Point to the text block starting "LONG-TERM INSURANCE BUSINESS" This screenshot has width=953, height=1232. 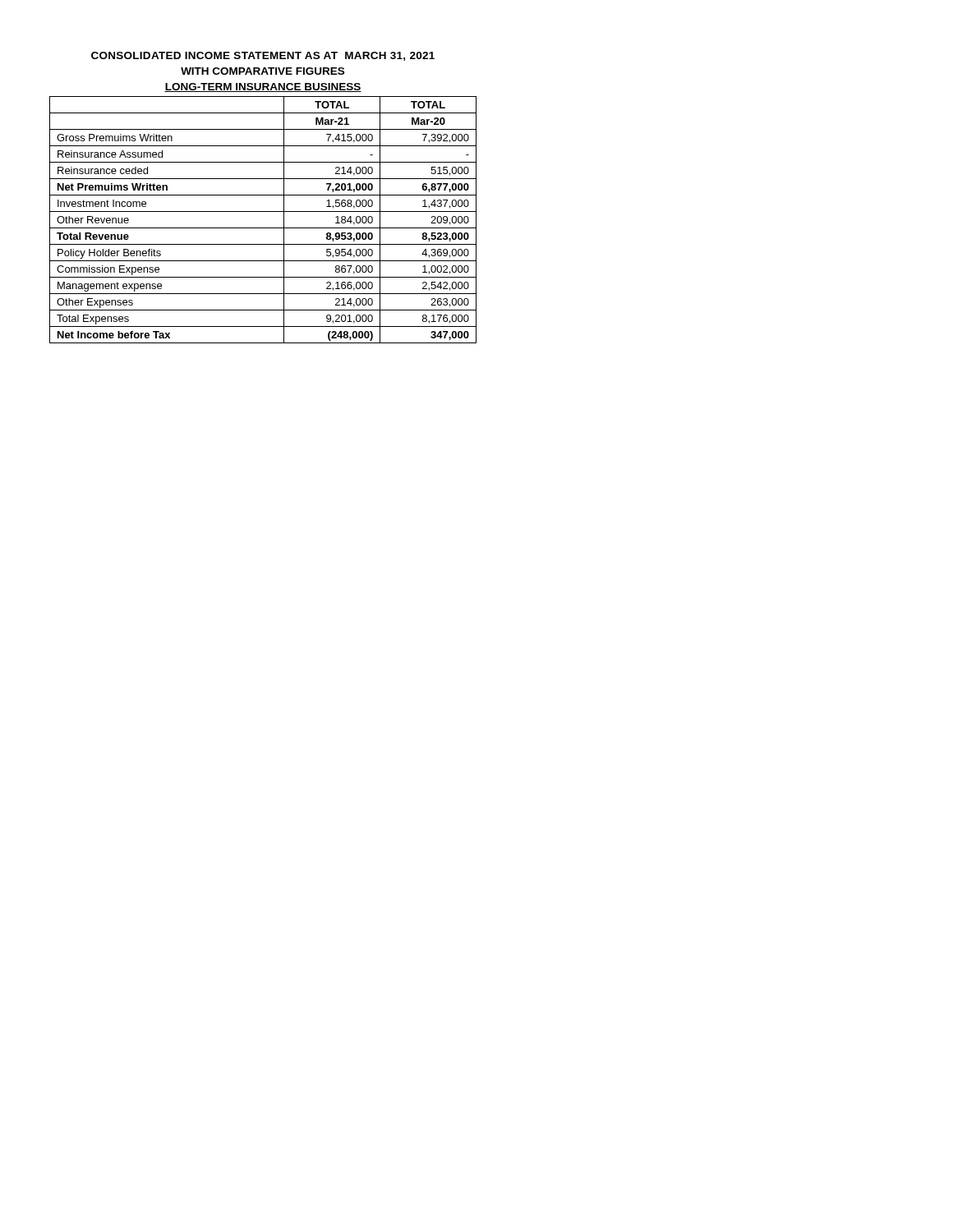263,87
